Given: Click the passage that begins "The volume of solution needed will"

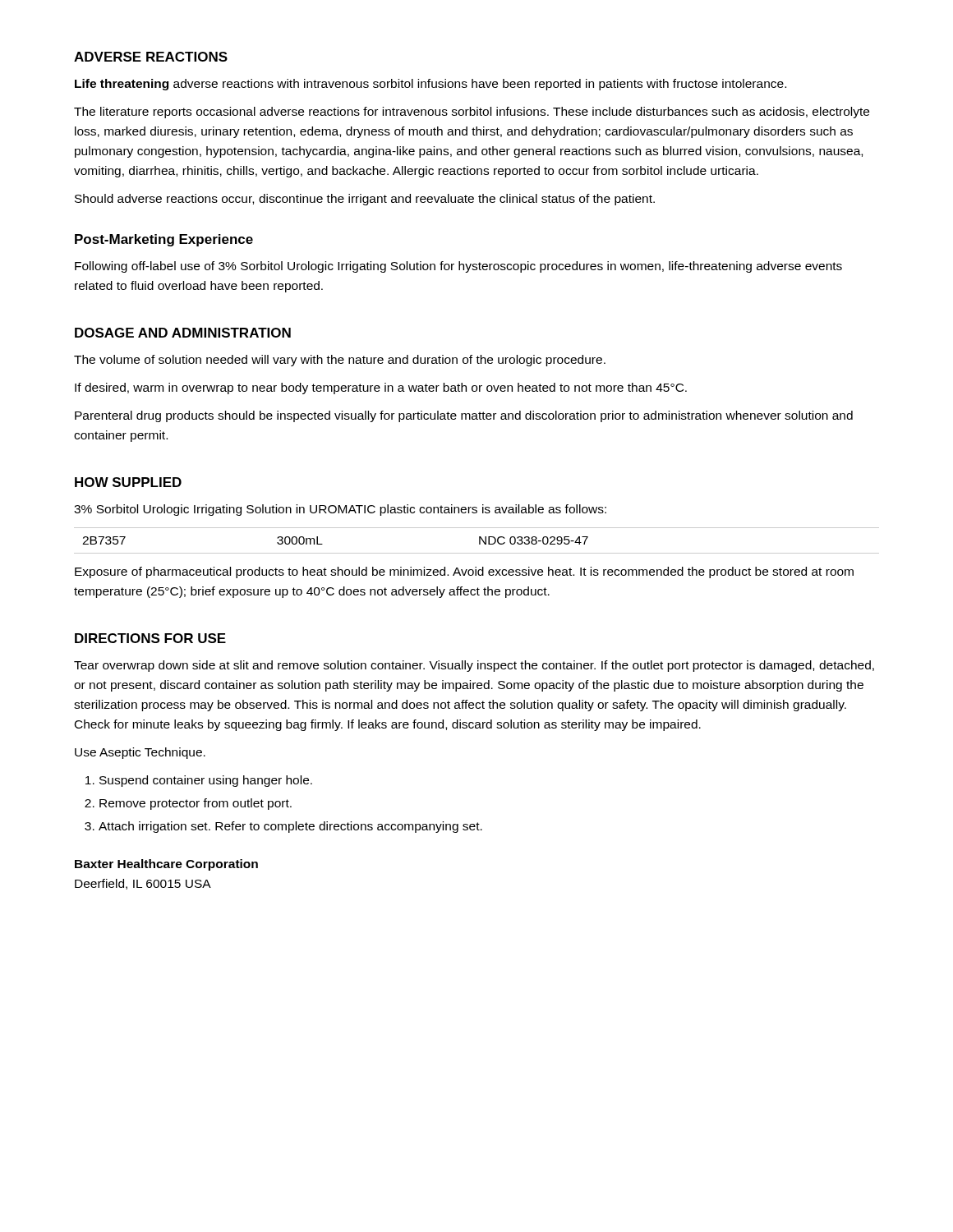Looking at the screenshot, I should tap(340, 359).
